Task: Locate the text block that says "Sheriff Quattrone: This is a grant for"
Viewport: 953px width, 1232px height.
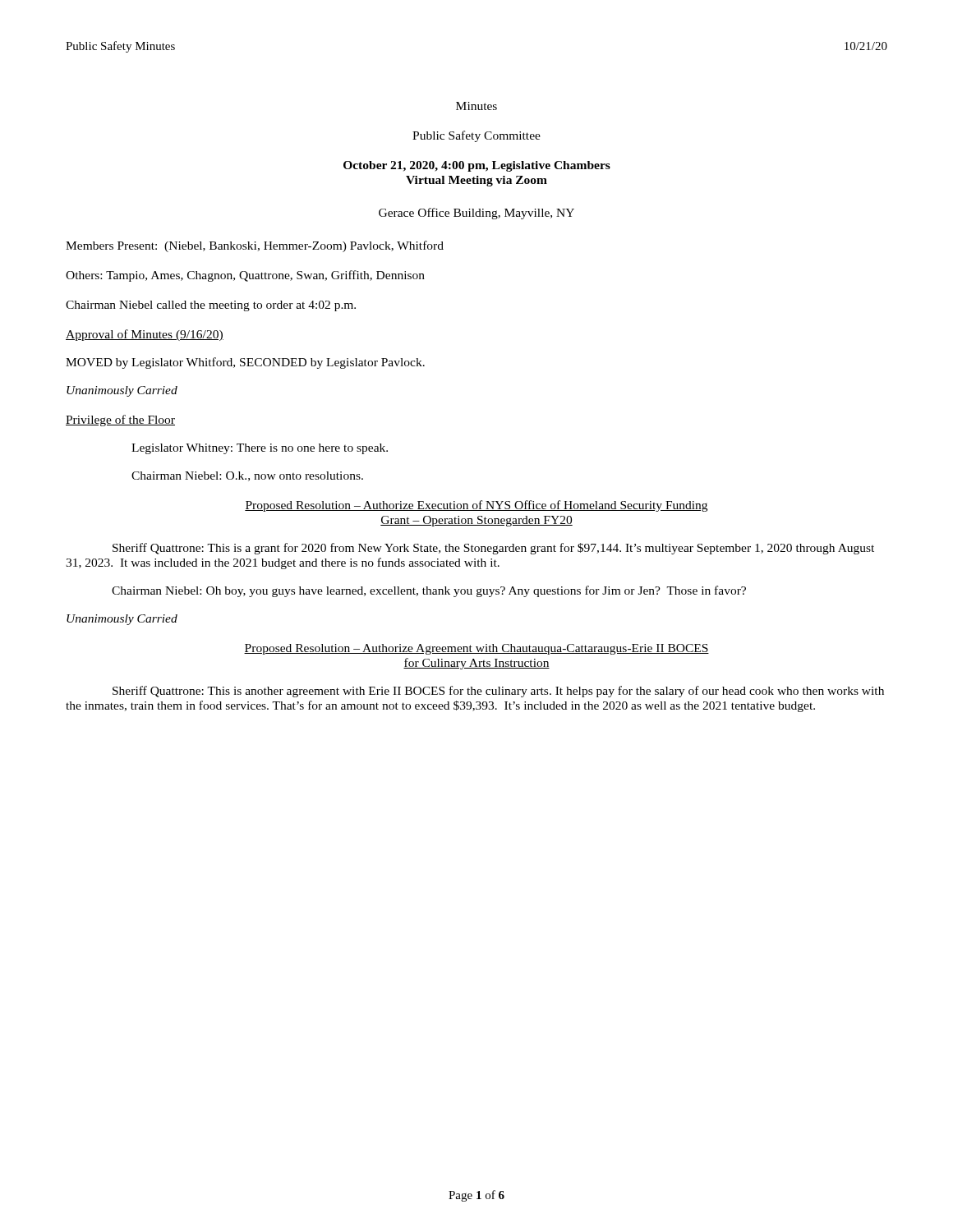Action: point(470,555)
